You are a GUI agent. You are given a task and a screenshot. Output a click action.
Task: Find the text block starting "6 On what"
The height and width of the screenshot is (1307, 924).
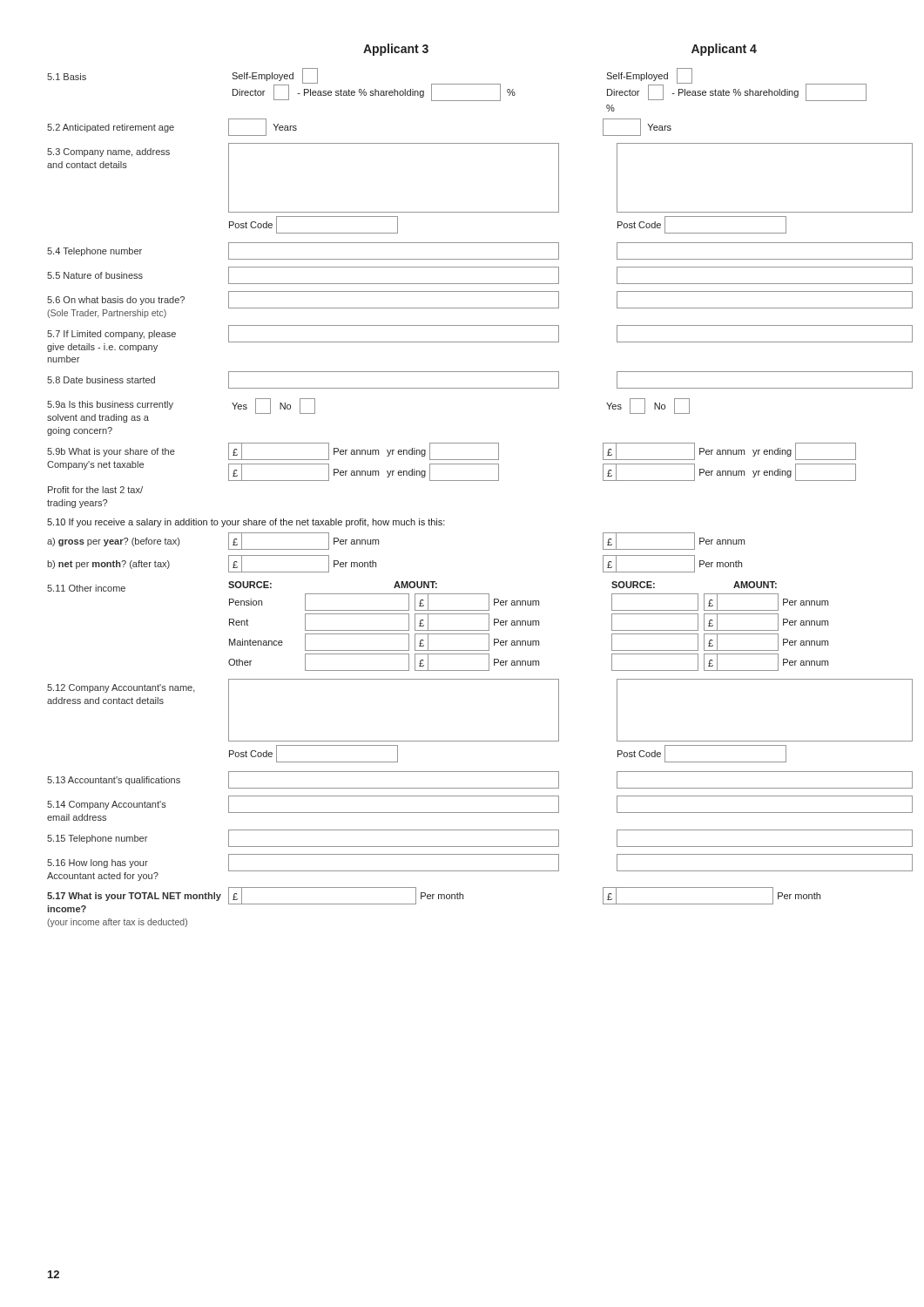(x=462, y=305)
